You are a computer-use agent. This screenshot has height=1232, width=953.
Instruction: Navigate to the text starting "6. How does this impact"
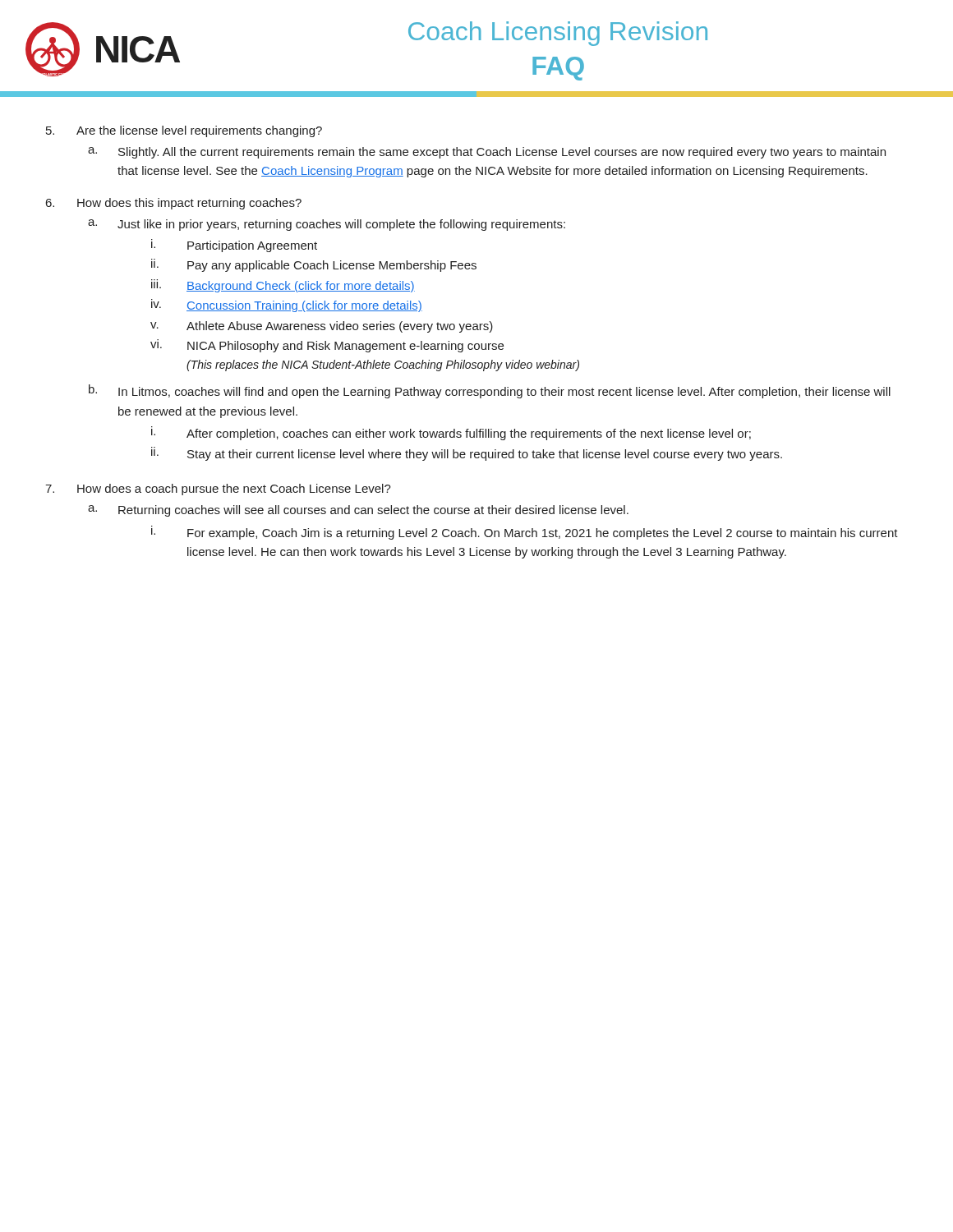coord(173,202)
